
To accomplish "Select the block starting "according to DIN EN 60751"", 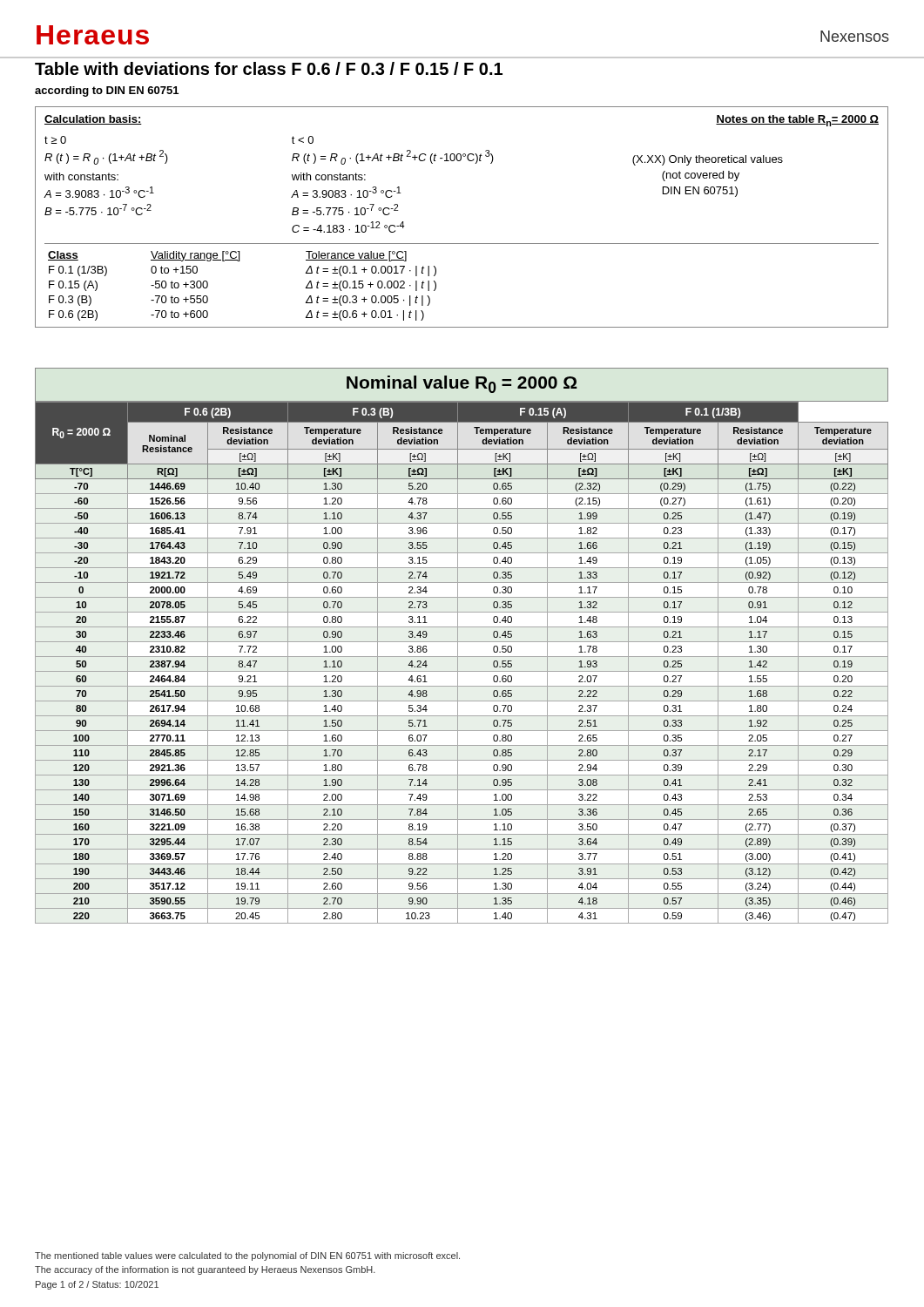I will [x=107, y=90].
